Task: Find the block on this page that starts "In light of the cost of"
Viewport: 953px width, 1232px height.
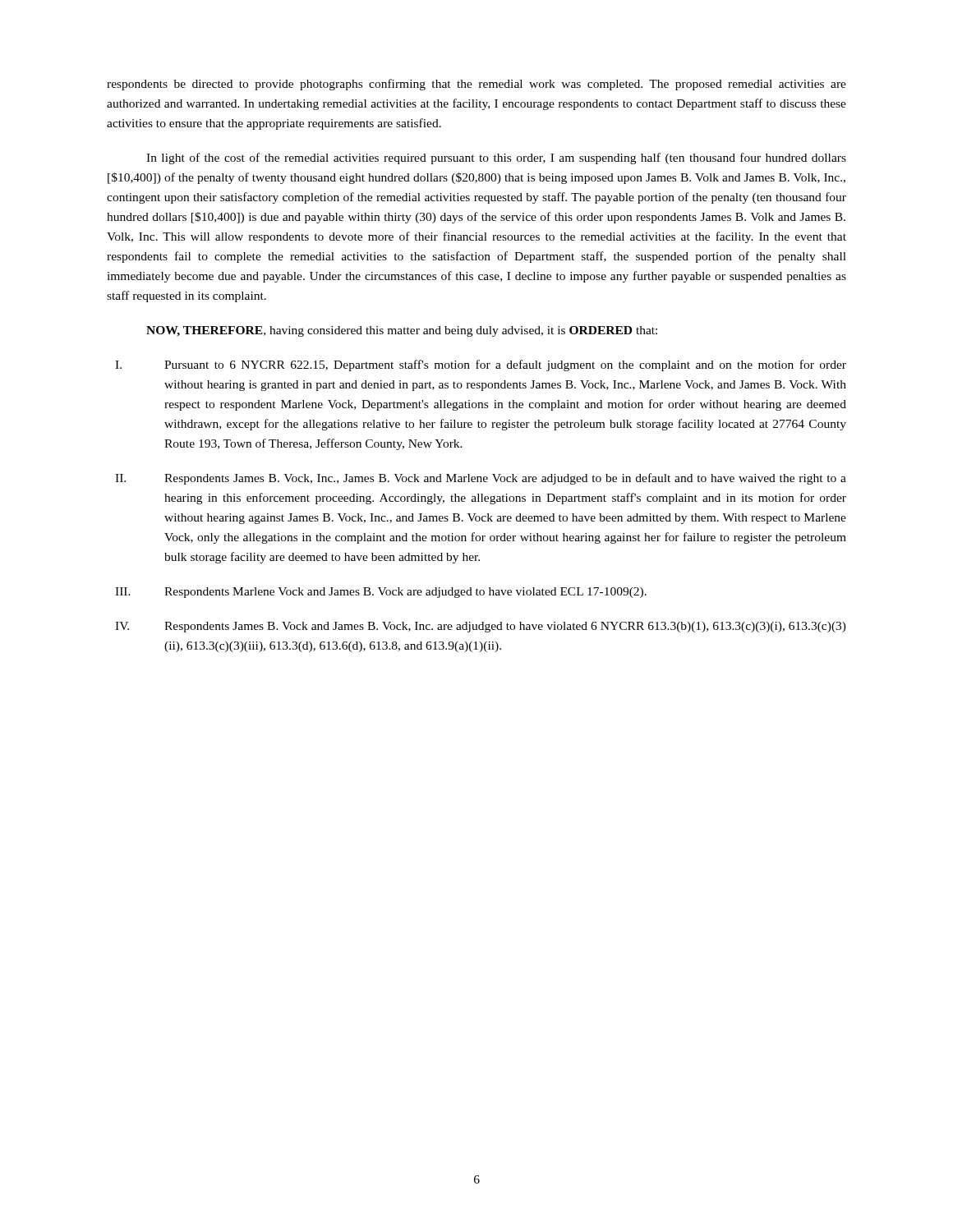Action: click(x=476, y=226)
